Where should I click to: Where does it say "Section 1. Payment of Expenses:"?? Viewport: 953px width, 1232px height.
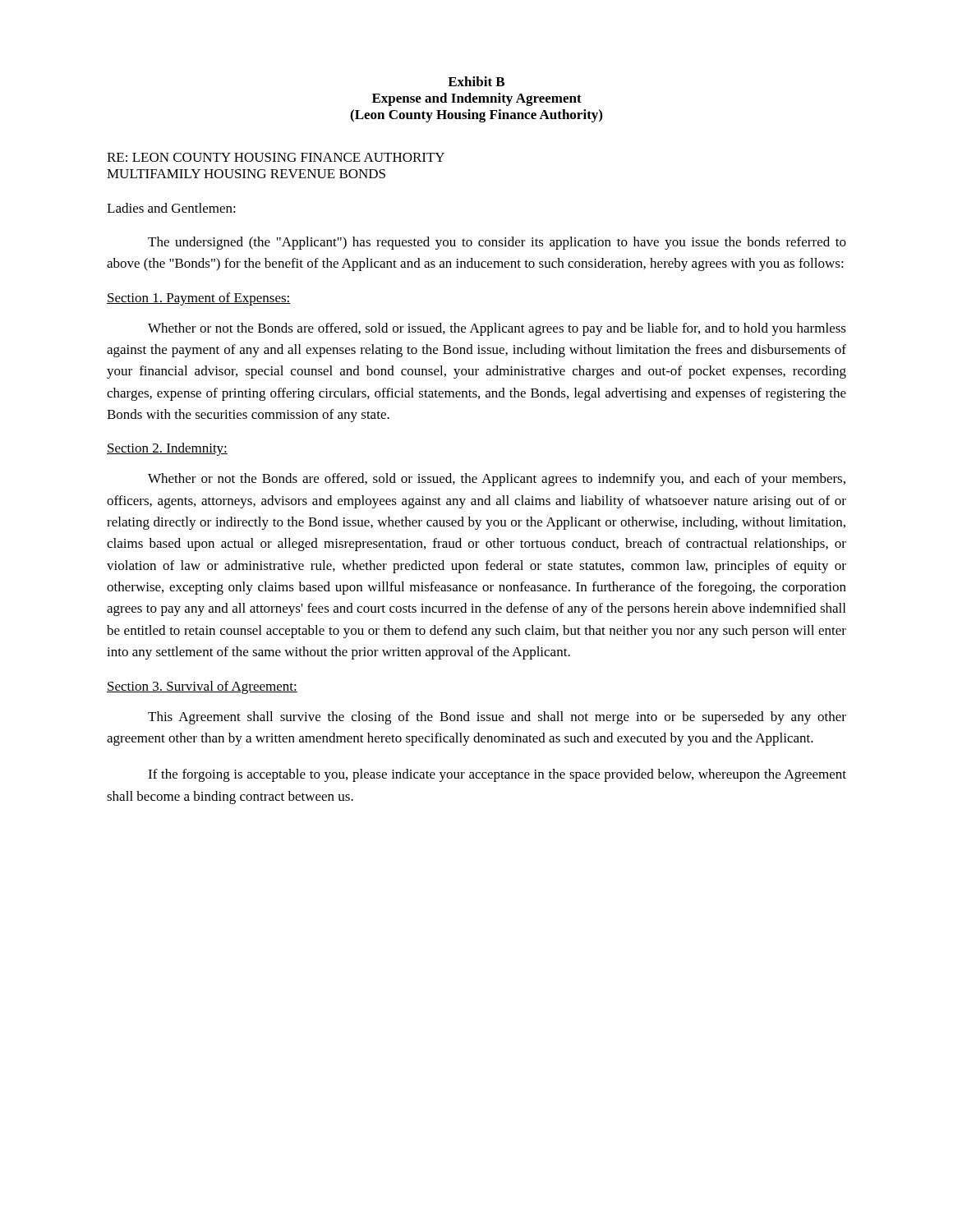(199, 297)
